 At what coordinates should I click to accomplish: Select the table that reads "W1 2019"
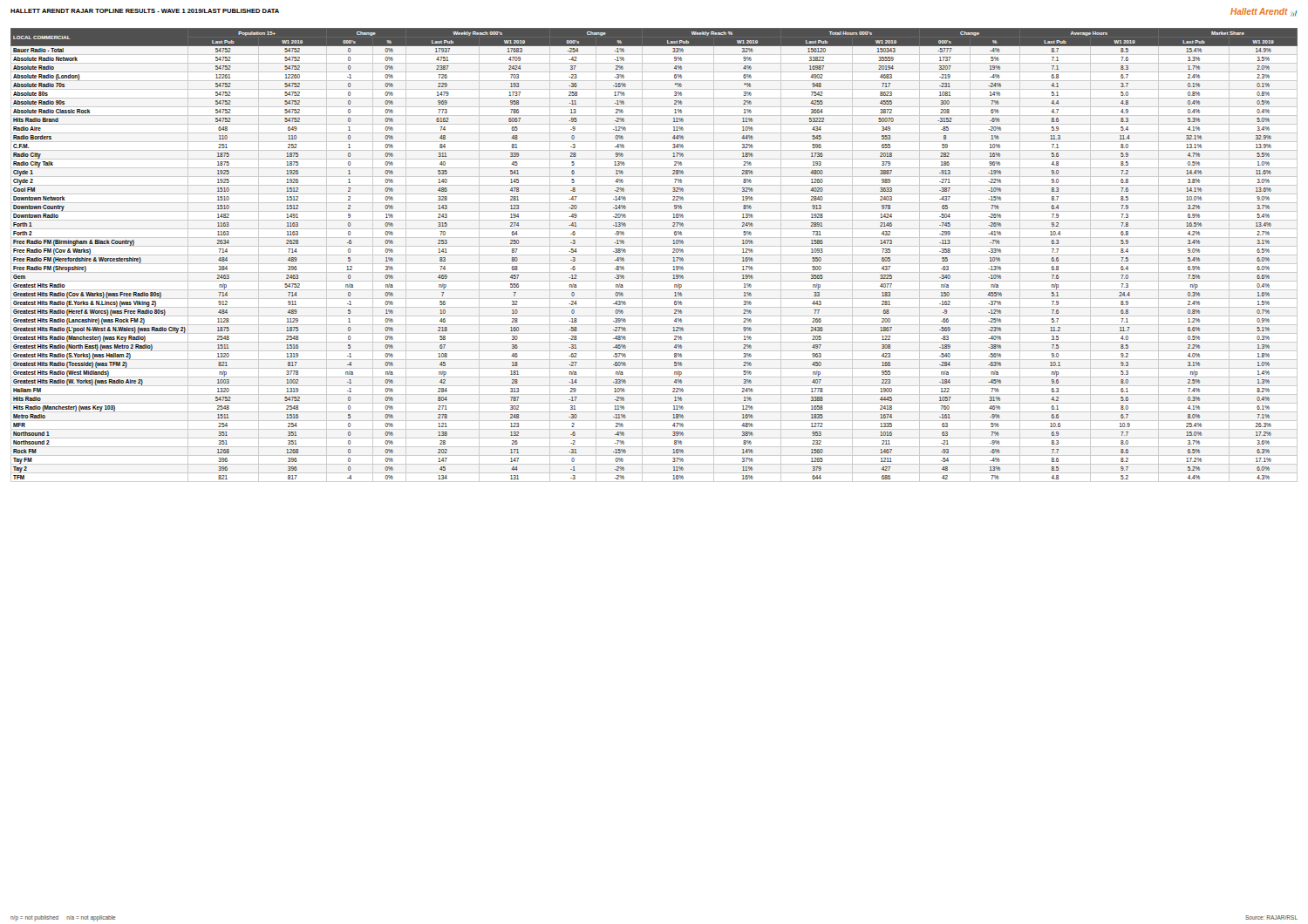654,255
